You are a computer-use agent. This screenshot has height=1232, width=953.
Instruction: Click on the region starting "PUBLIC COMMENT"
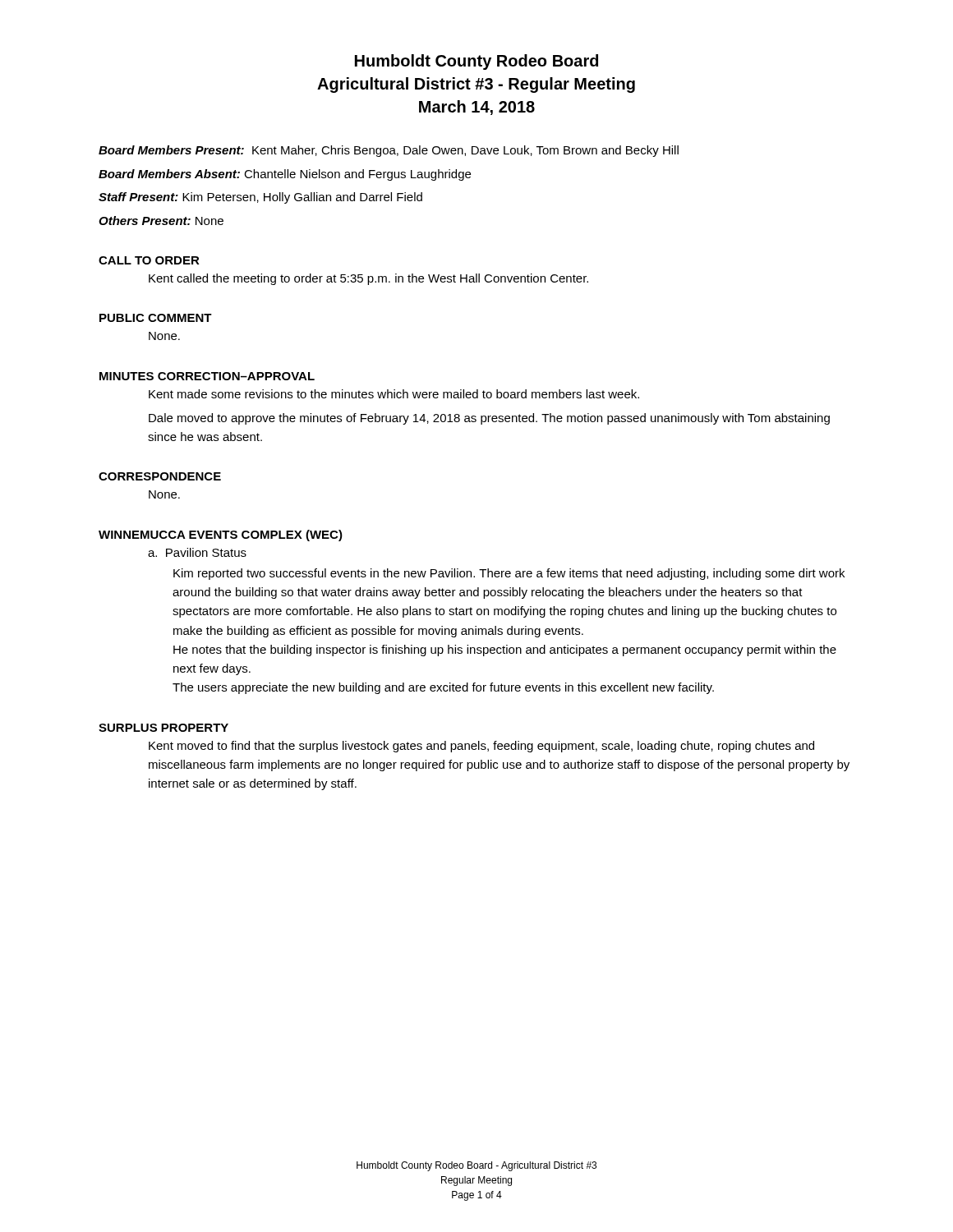(x=155, y=318)
